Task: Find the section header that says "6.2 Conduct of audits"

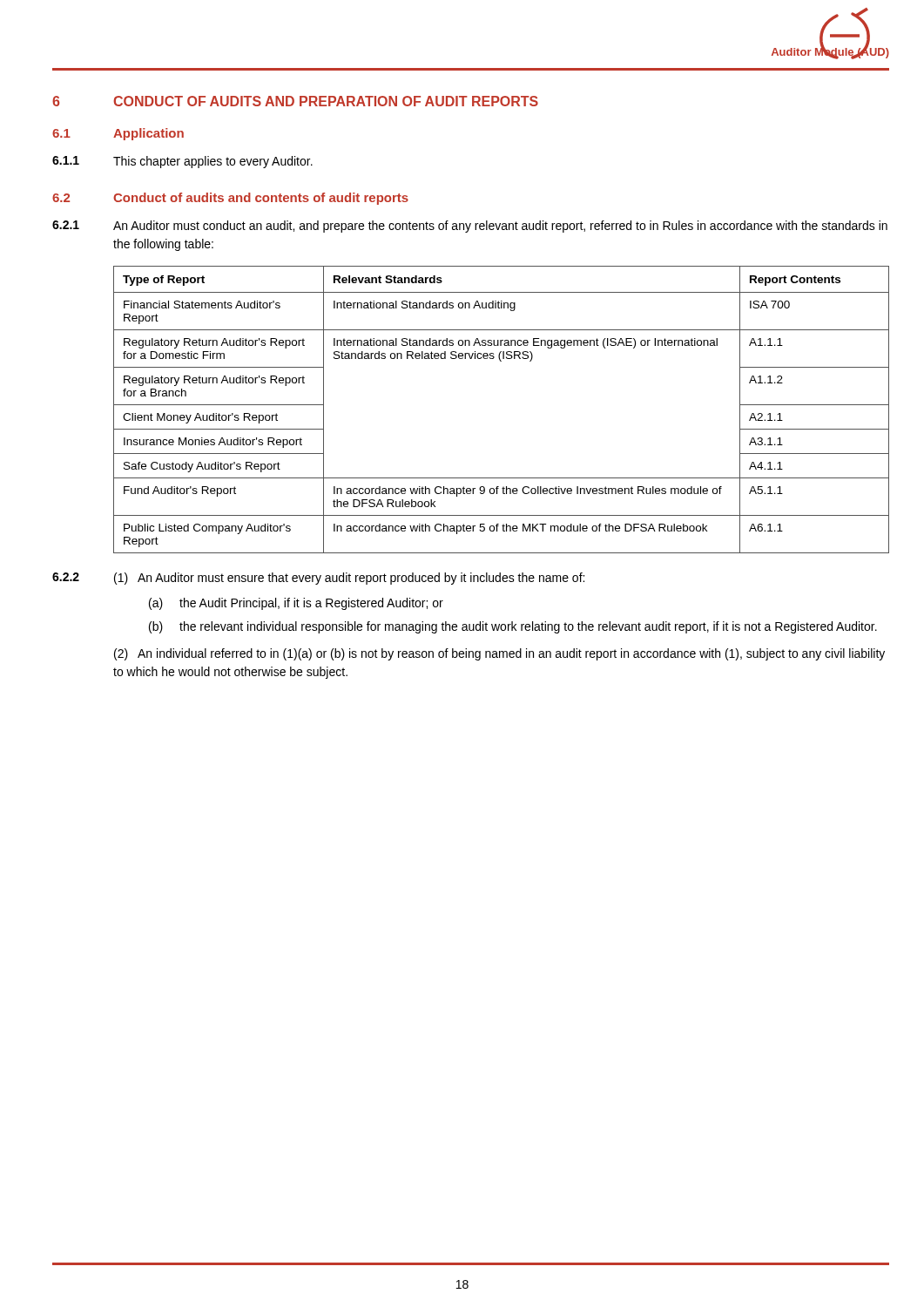Action: (230, 197)
